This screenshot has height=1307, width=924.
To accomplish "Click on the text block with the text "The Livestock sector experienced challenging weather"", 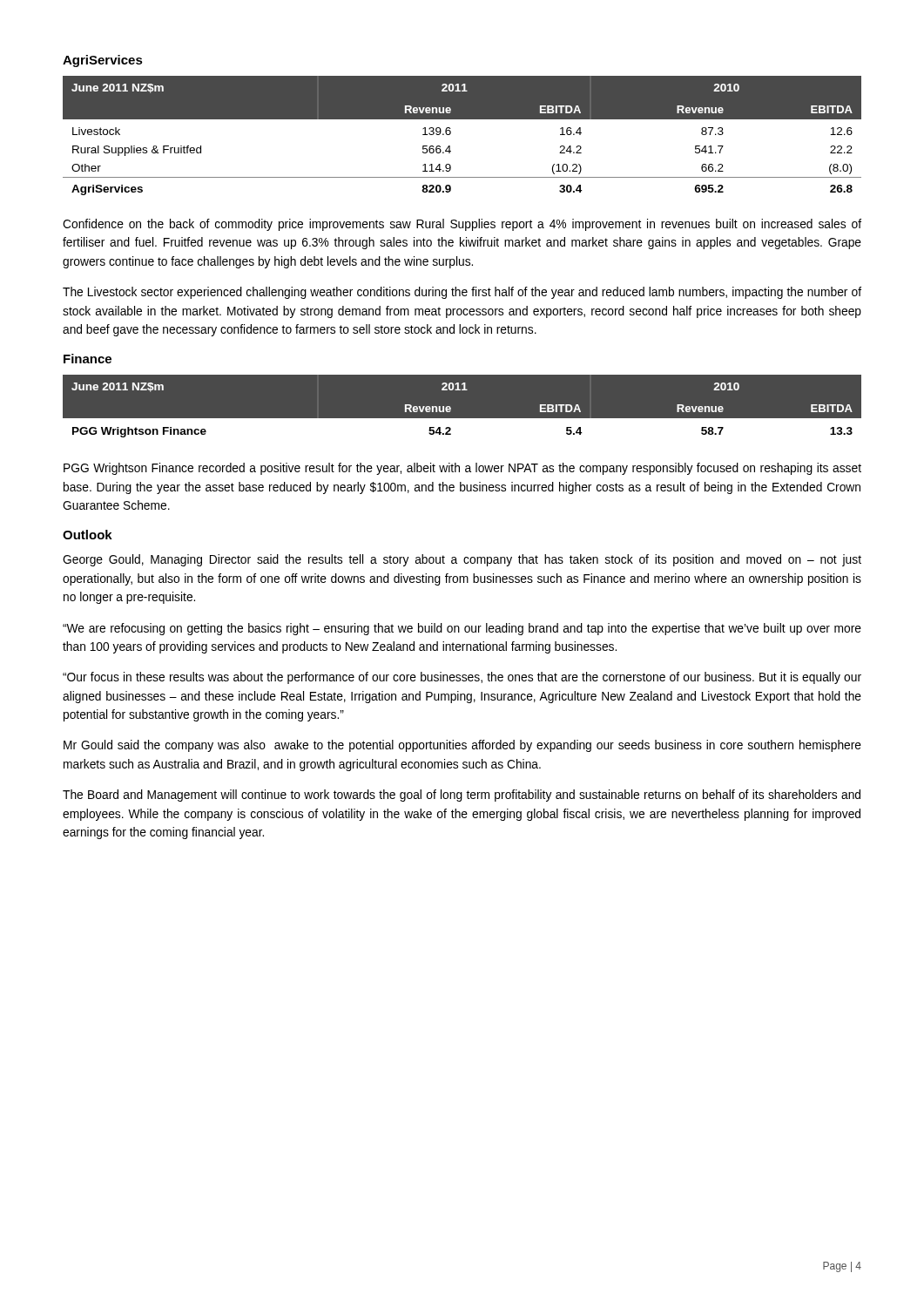I will pos(462,311).
